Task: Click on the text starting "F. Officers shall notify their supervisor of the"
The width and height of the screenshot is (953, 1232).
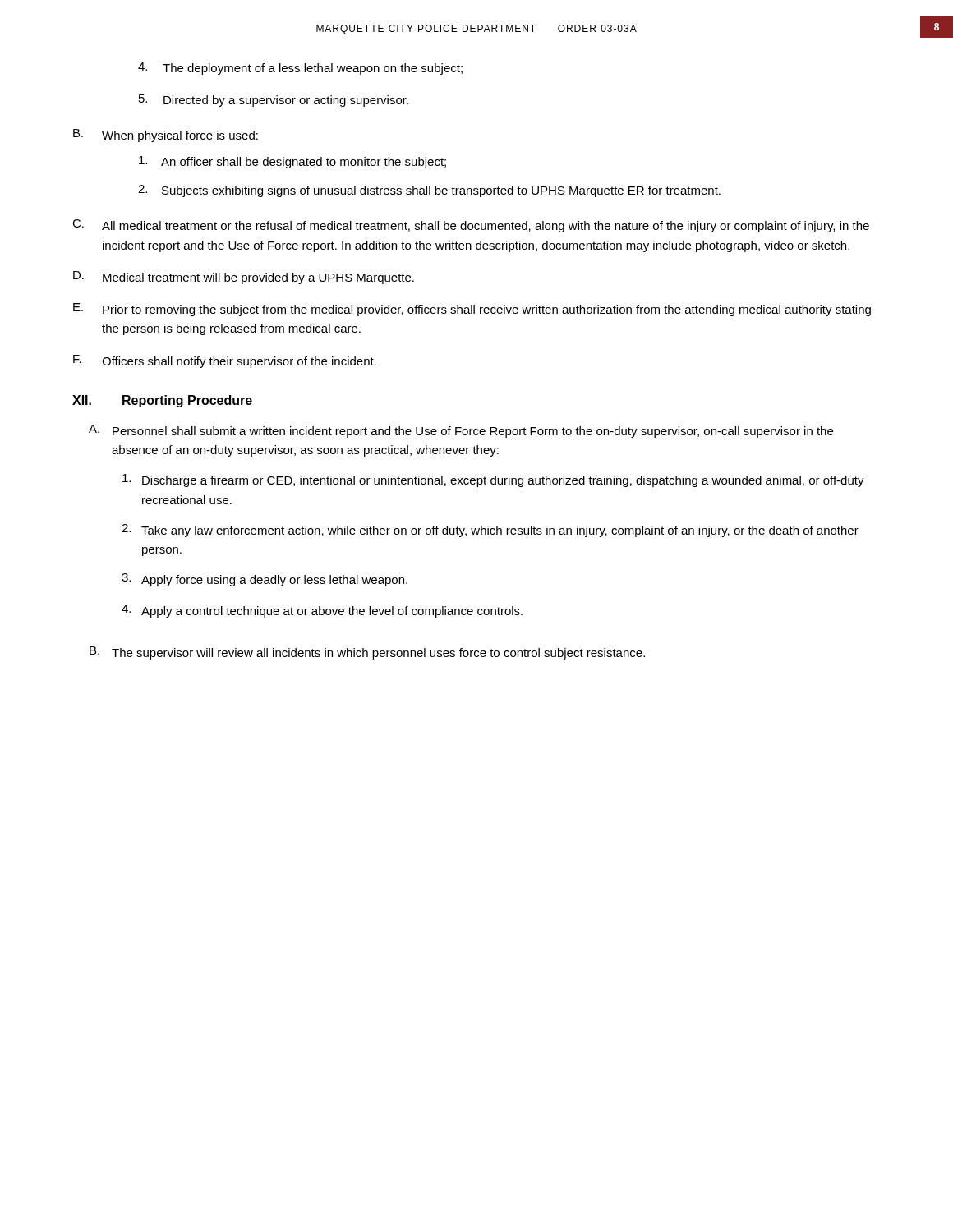Action: pos(225,361)
